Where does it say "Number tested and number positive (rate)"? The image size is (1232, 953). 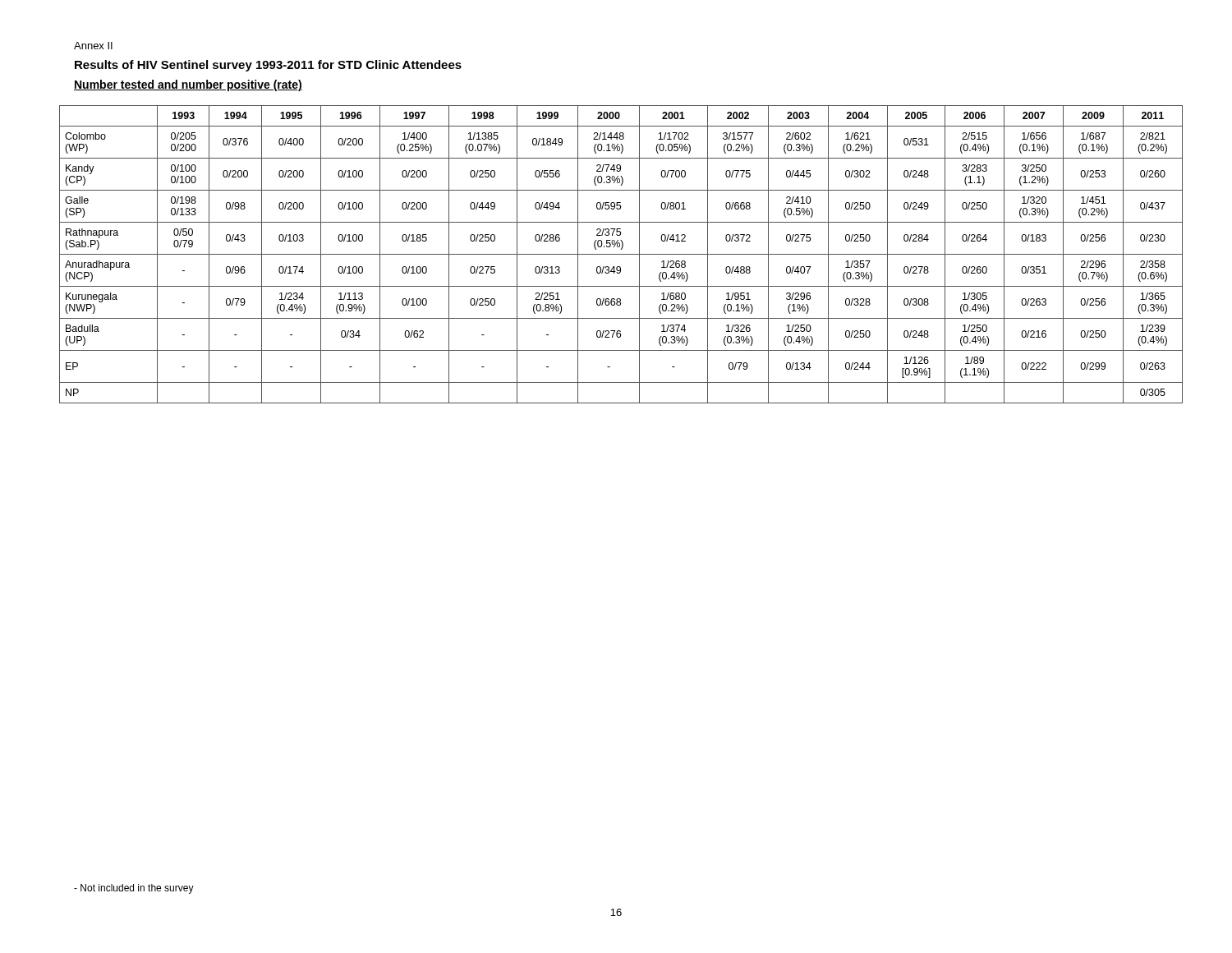click(x=188, y=85)
